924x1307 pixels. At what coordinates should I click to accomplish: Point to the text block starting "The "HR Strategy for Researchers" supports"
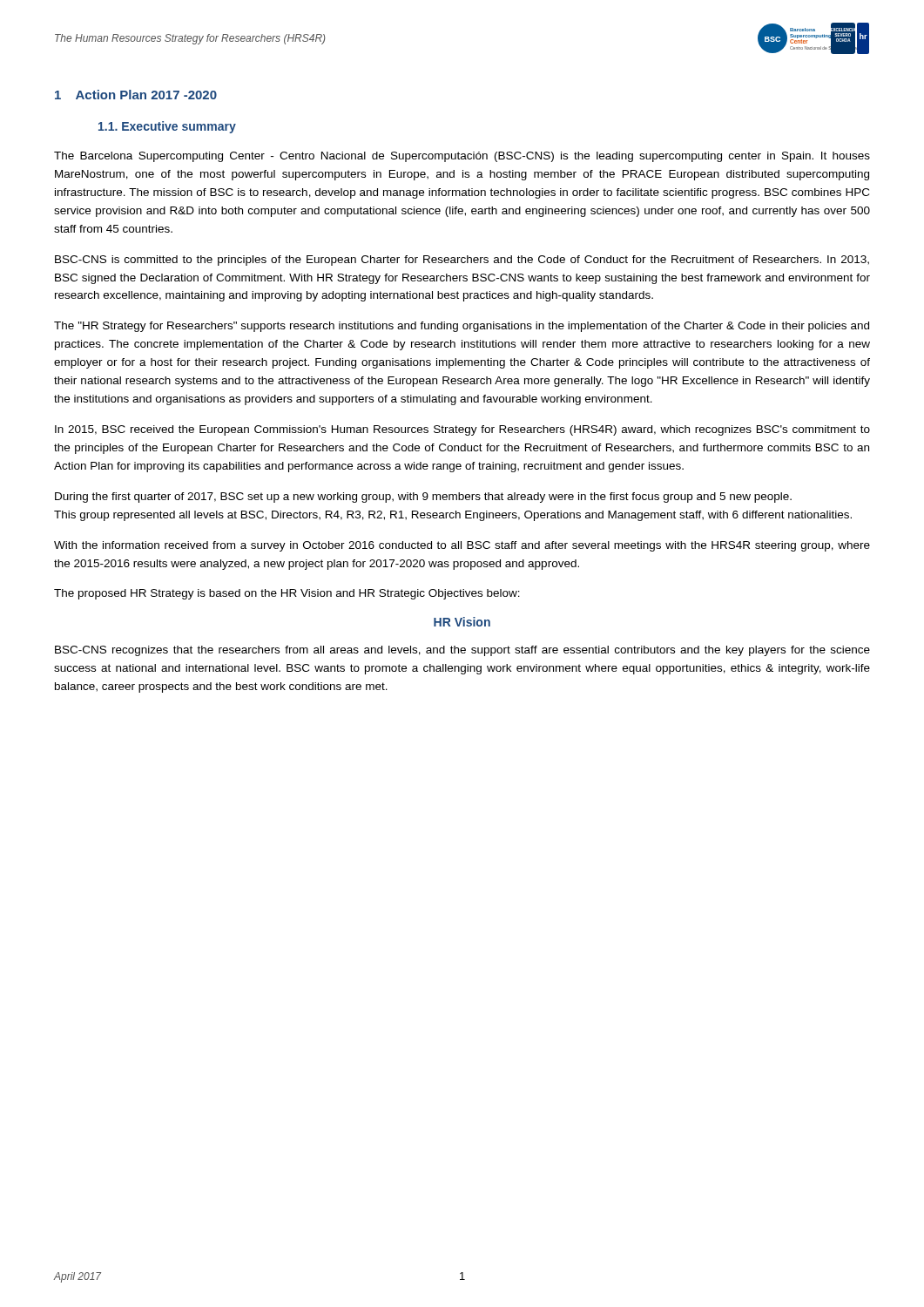[x=462, y=362]
